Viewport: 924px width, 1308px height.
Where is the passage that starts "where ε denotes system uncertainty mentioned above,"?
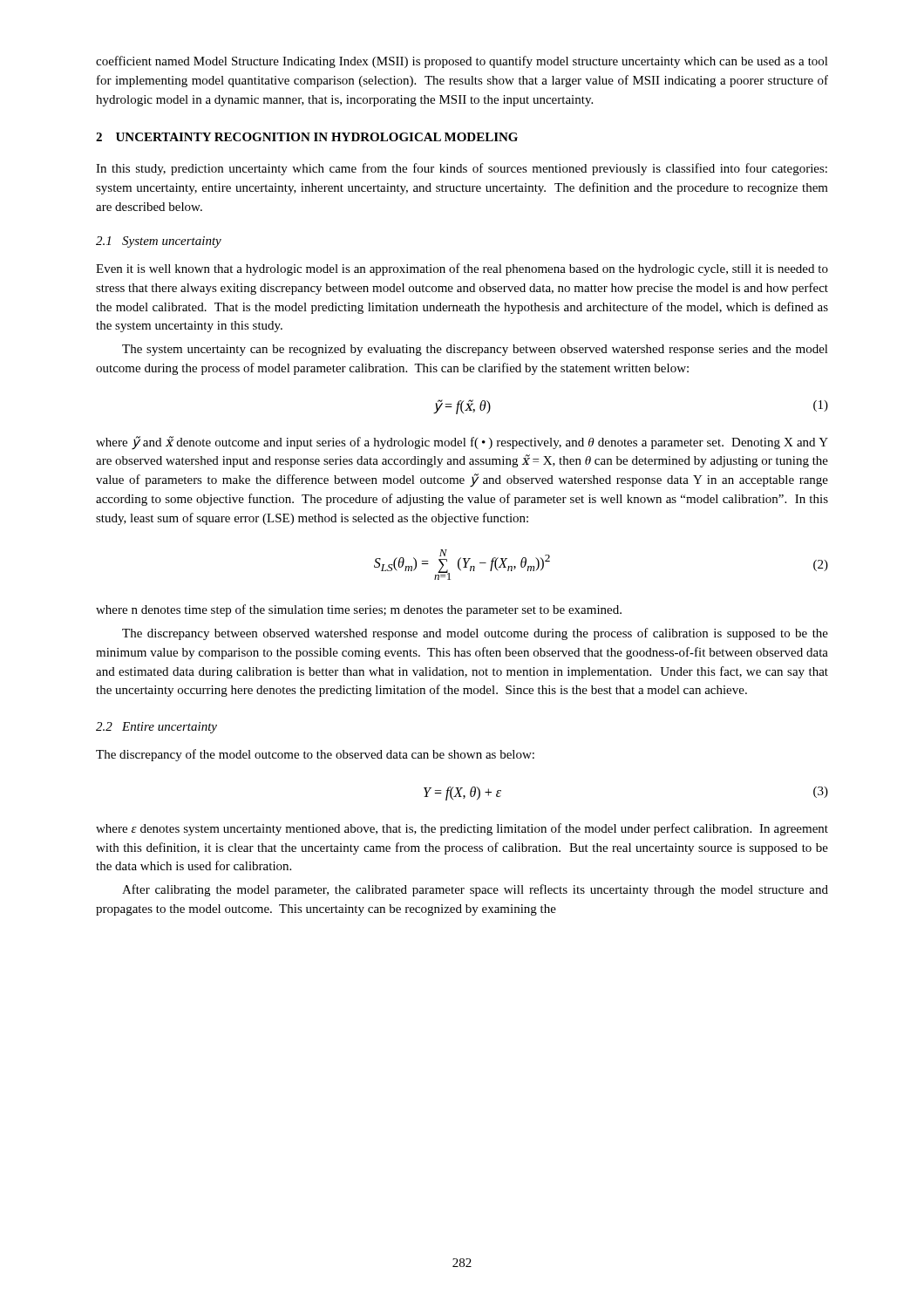(462, 829)
